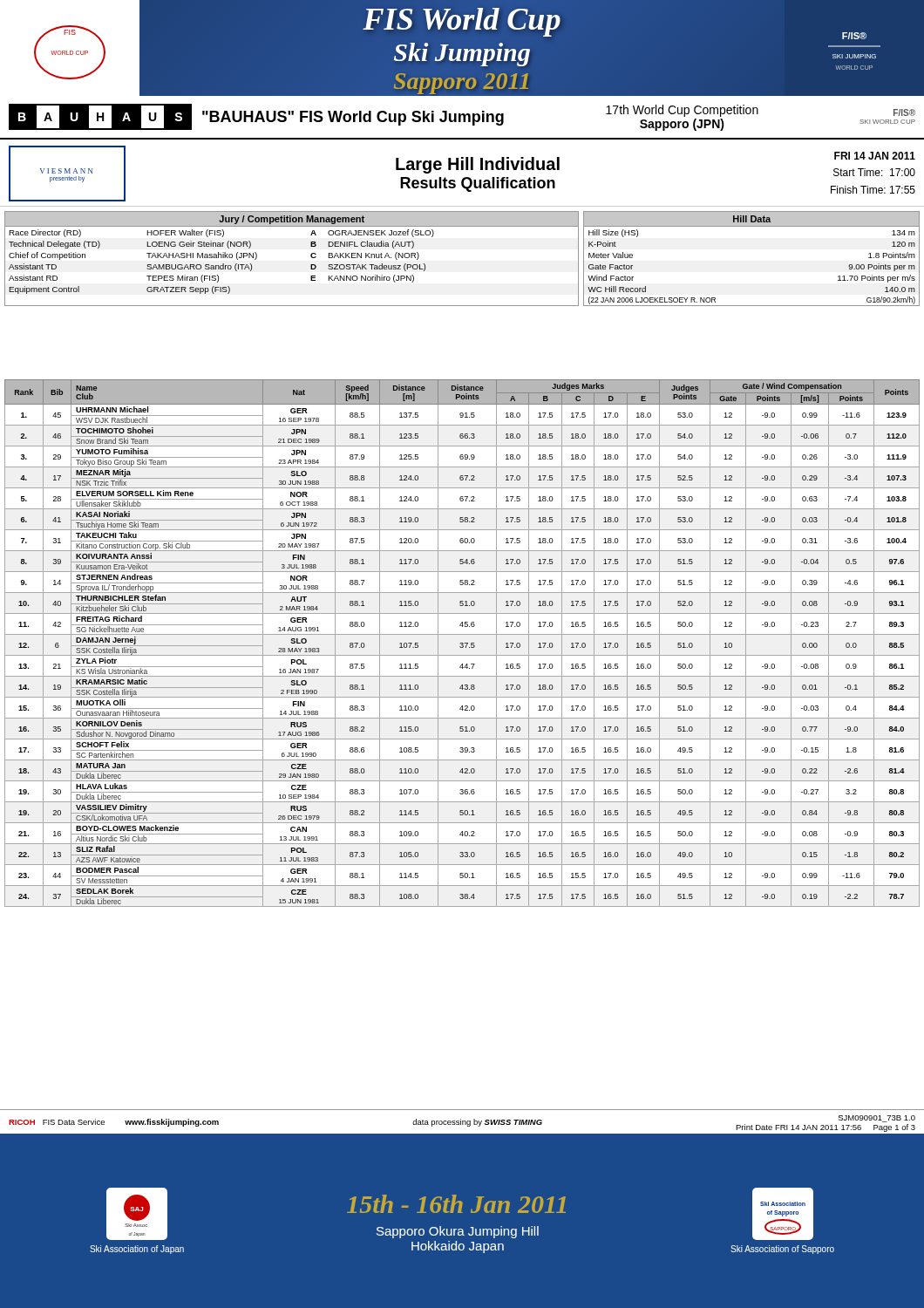Select the illustration
This screenshot has height=1308, width=924.
tap(462, 48)
